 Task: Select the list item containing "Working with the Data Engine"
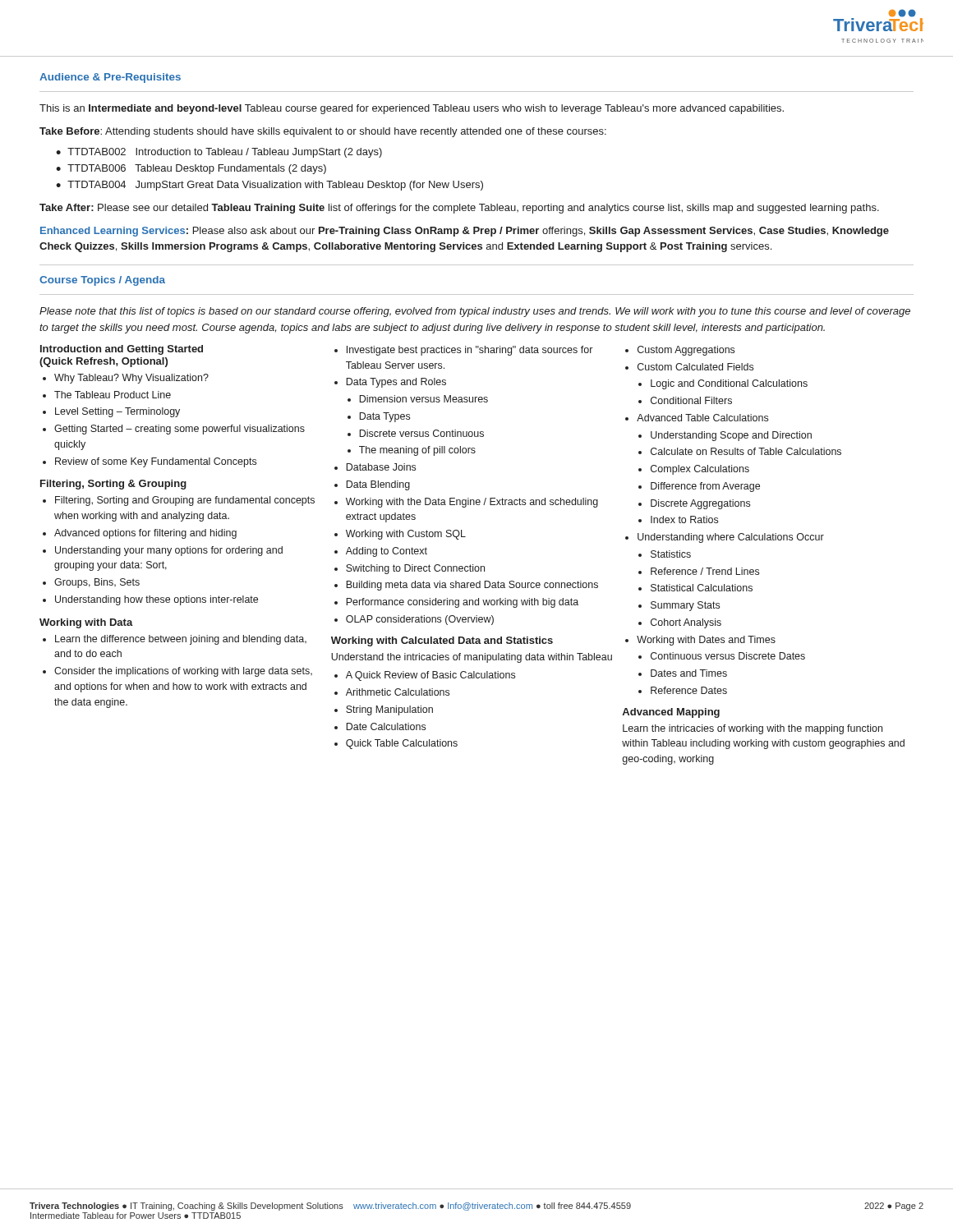click(x=472, y=509)
